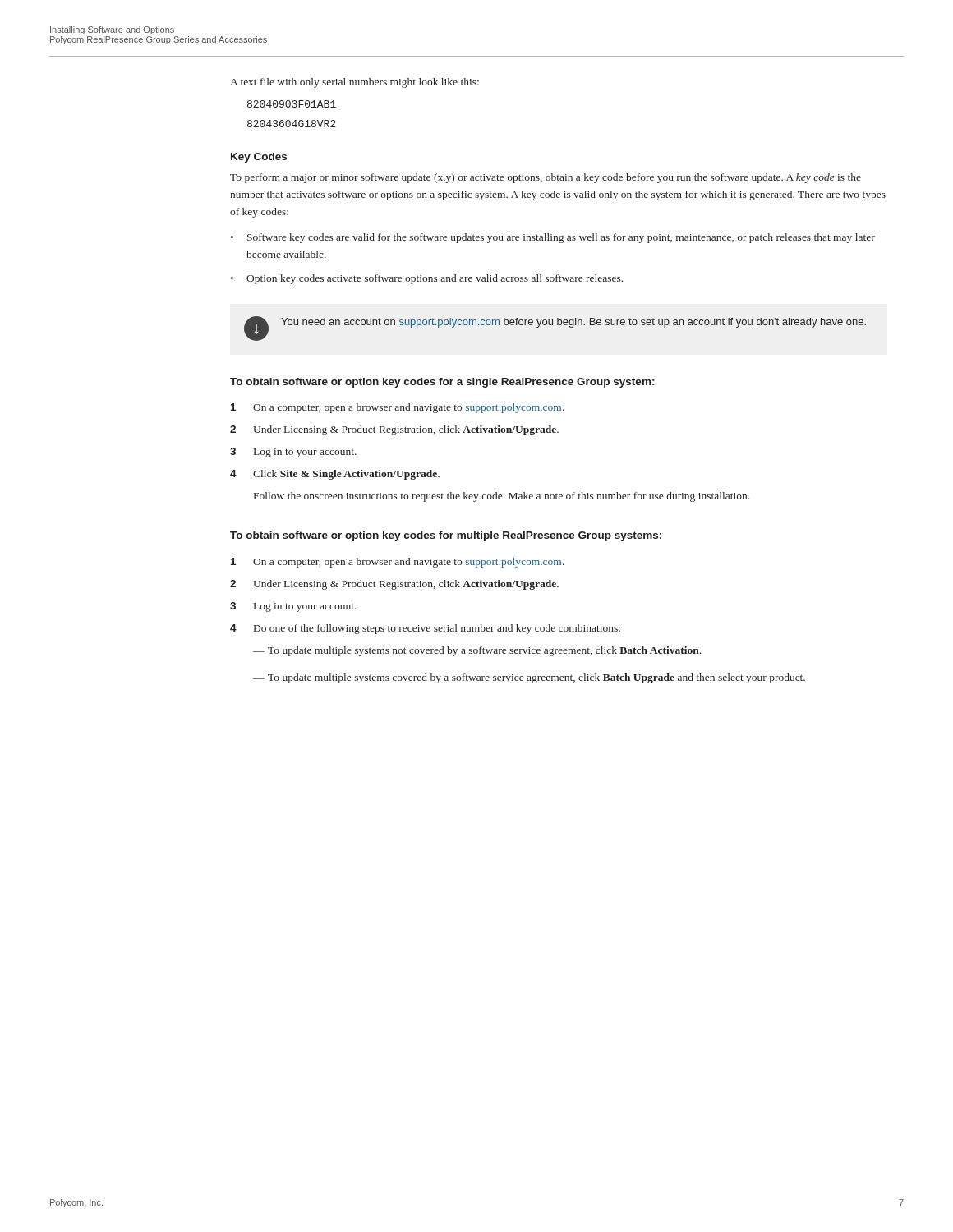Click on the list item containing "4 Do one of"
Screen dimensions: 1232x953
tap(559, 655)
